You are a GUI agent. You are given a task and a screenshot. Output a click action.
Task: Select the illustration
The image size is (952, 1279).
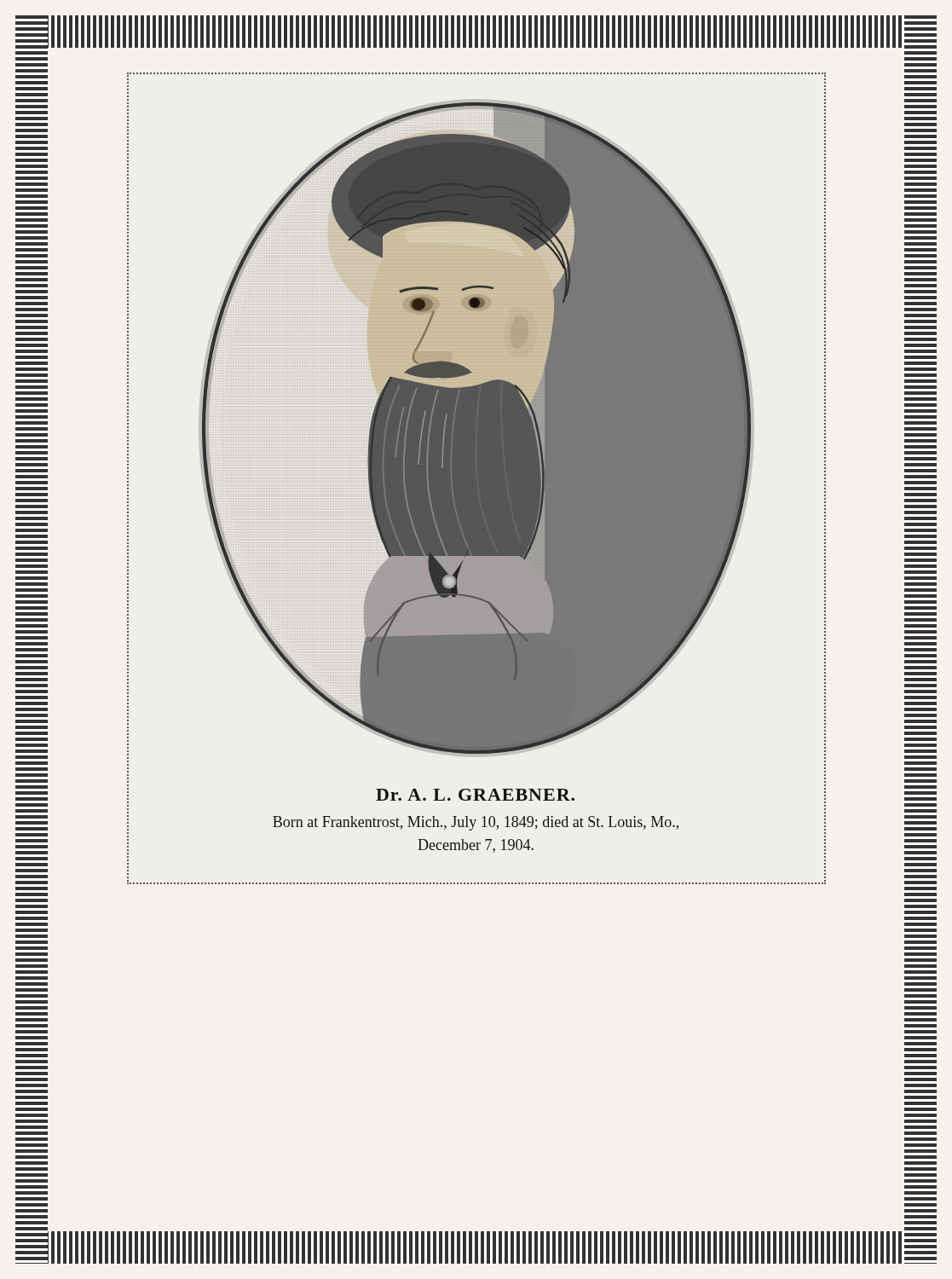pyautogui.click(x=476, y=478)
